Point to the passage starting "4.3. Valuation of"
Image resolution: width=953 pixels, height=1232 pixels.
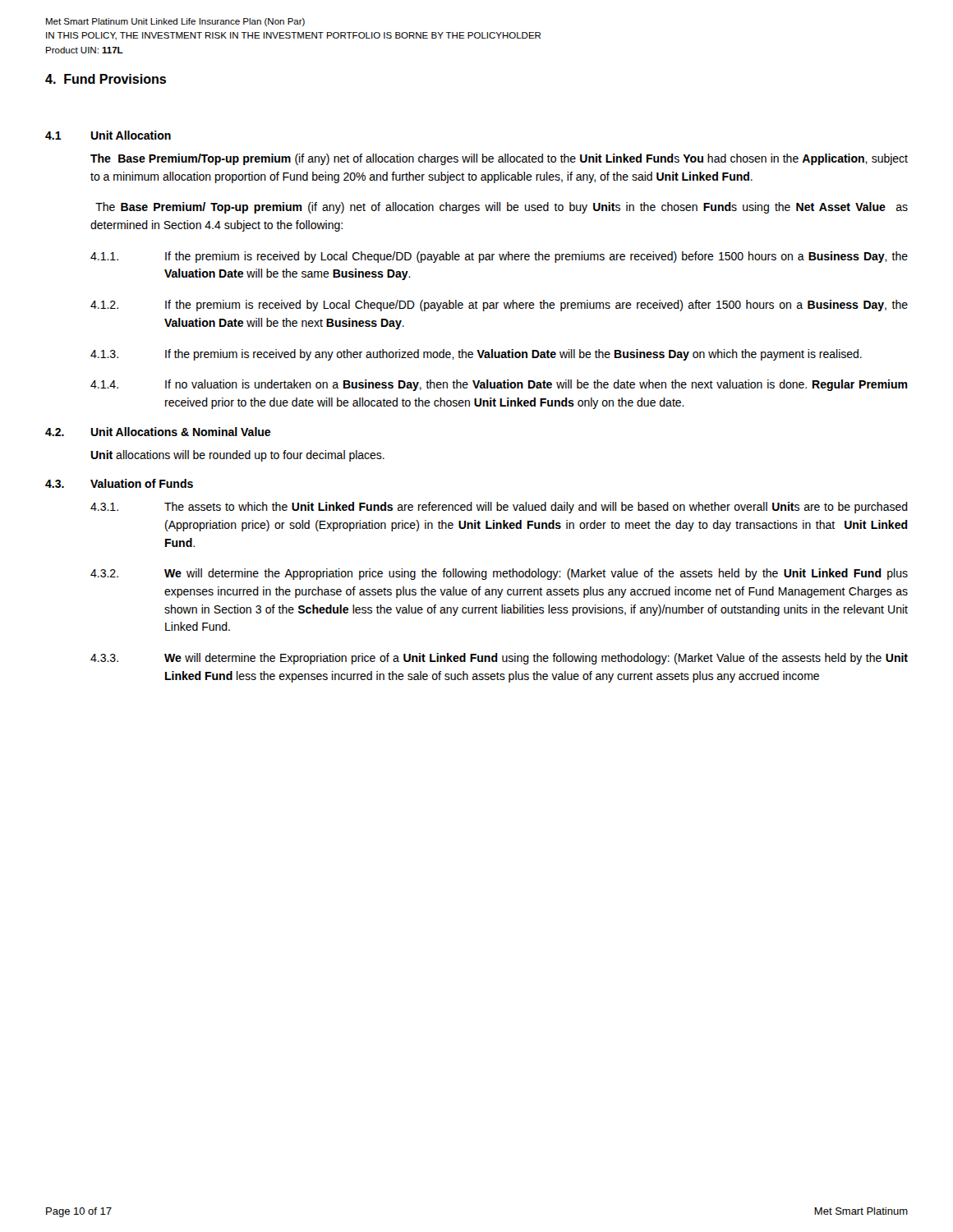click(x=119, y=484)
